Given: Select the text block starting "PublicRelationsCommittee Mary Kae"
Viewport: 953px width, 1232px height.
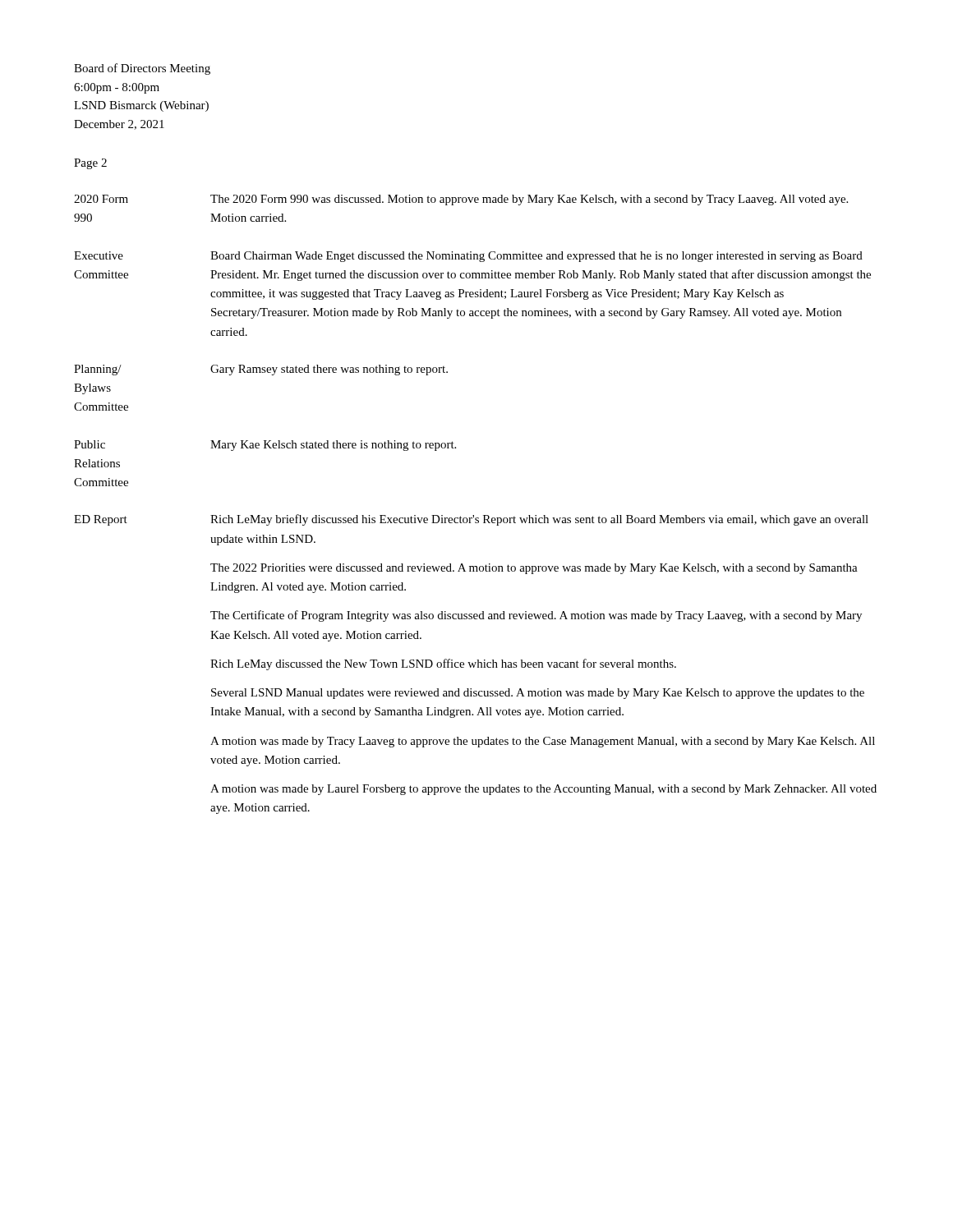Looking at the screenshot, I should coord(265,446).
